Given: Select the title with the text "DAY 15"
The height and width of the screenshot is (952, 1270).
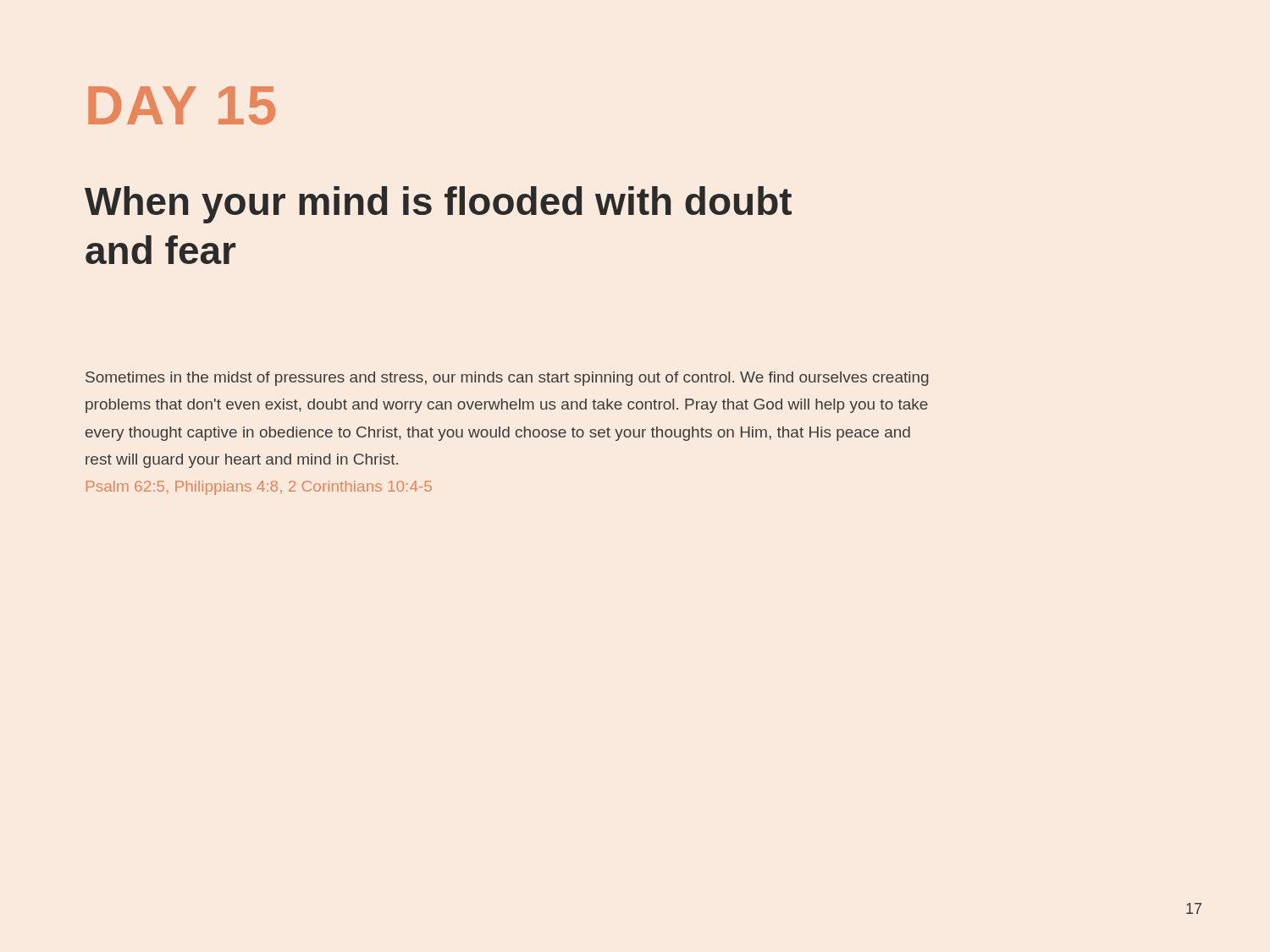Looking at the screenshot, I should click(182, 106).
